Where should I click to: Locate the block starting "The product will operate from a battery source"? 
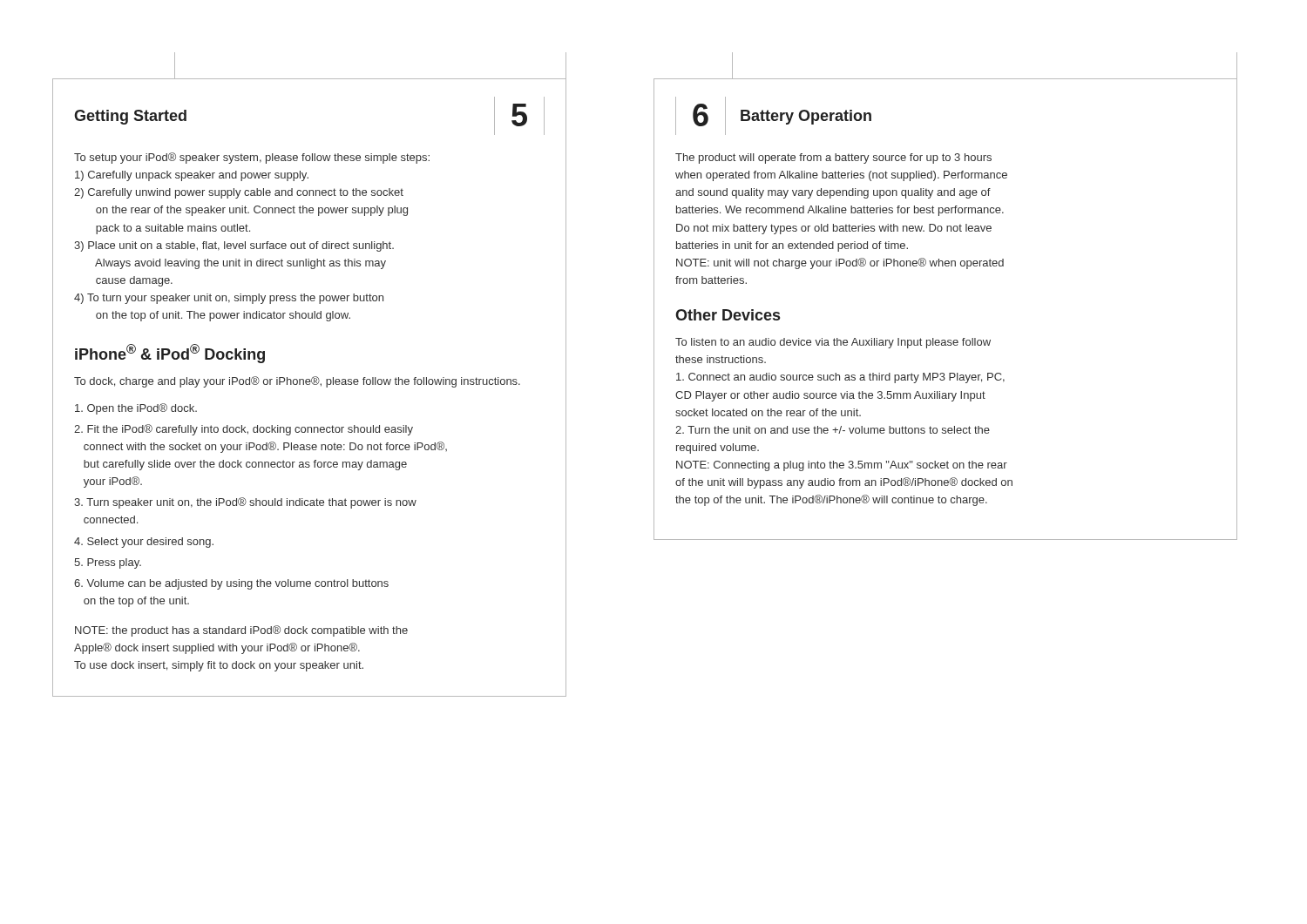(842, 219)
